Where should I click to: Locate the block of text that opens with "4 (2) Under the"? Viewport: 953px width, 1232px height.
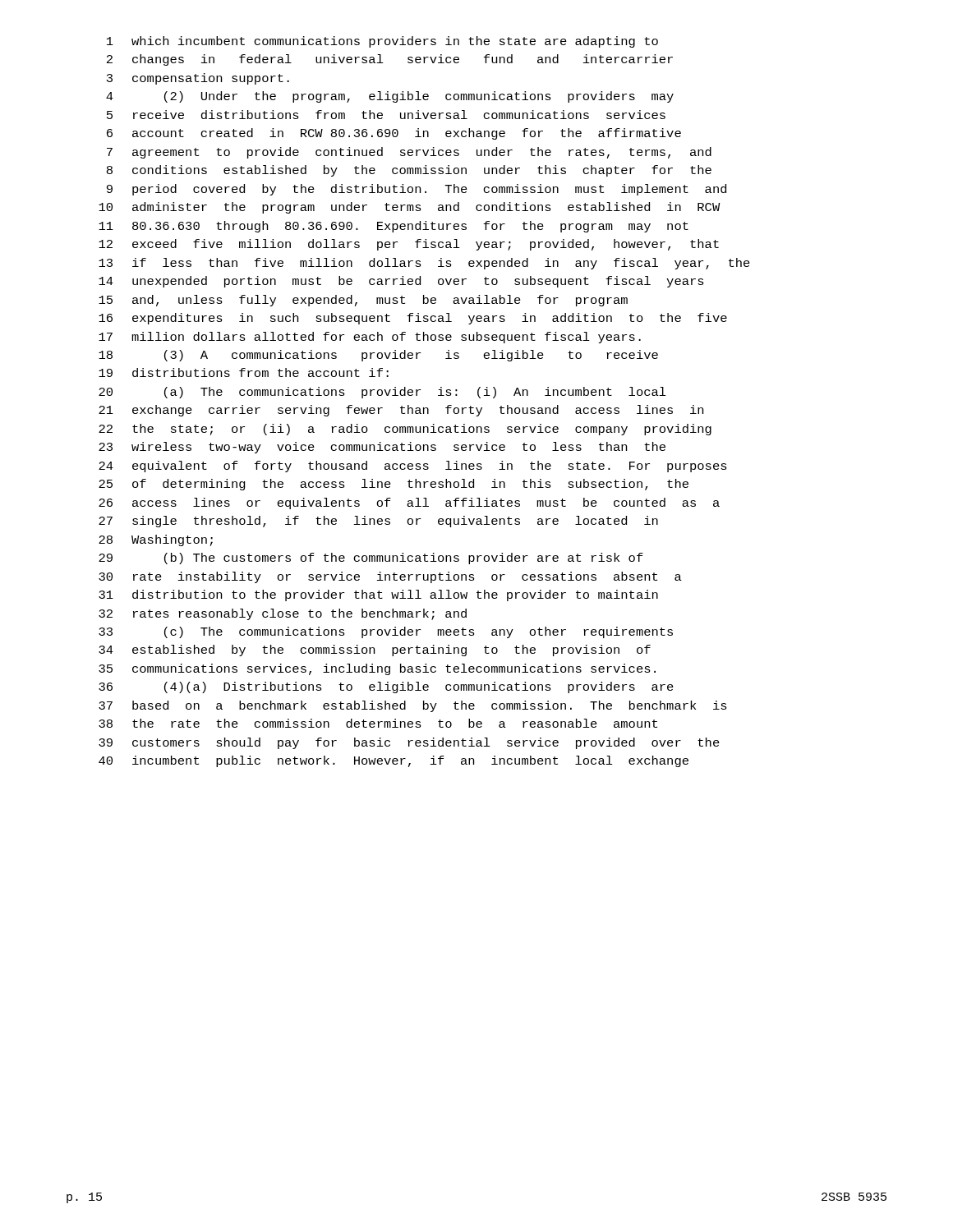pyautogui.click(x=485, y=217)
